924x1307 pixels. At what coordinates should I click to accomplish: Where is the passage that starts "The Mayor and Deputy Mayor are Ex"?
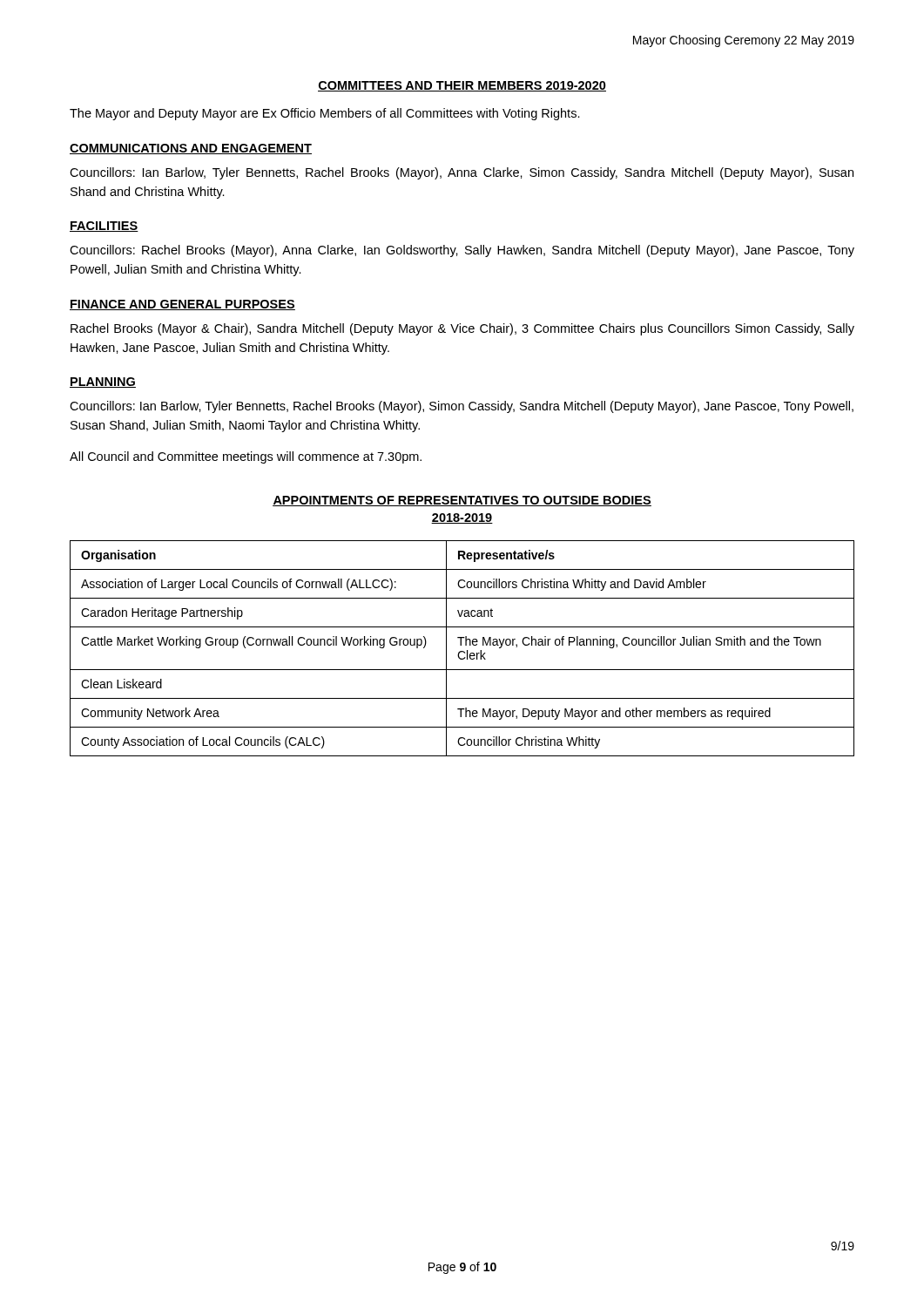(325, 113)
